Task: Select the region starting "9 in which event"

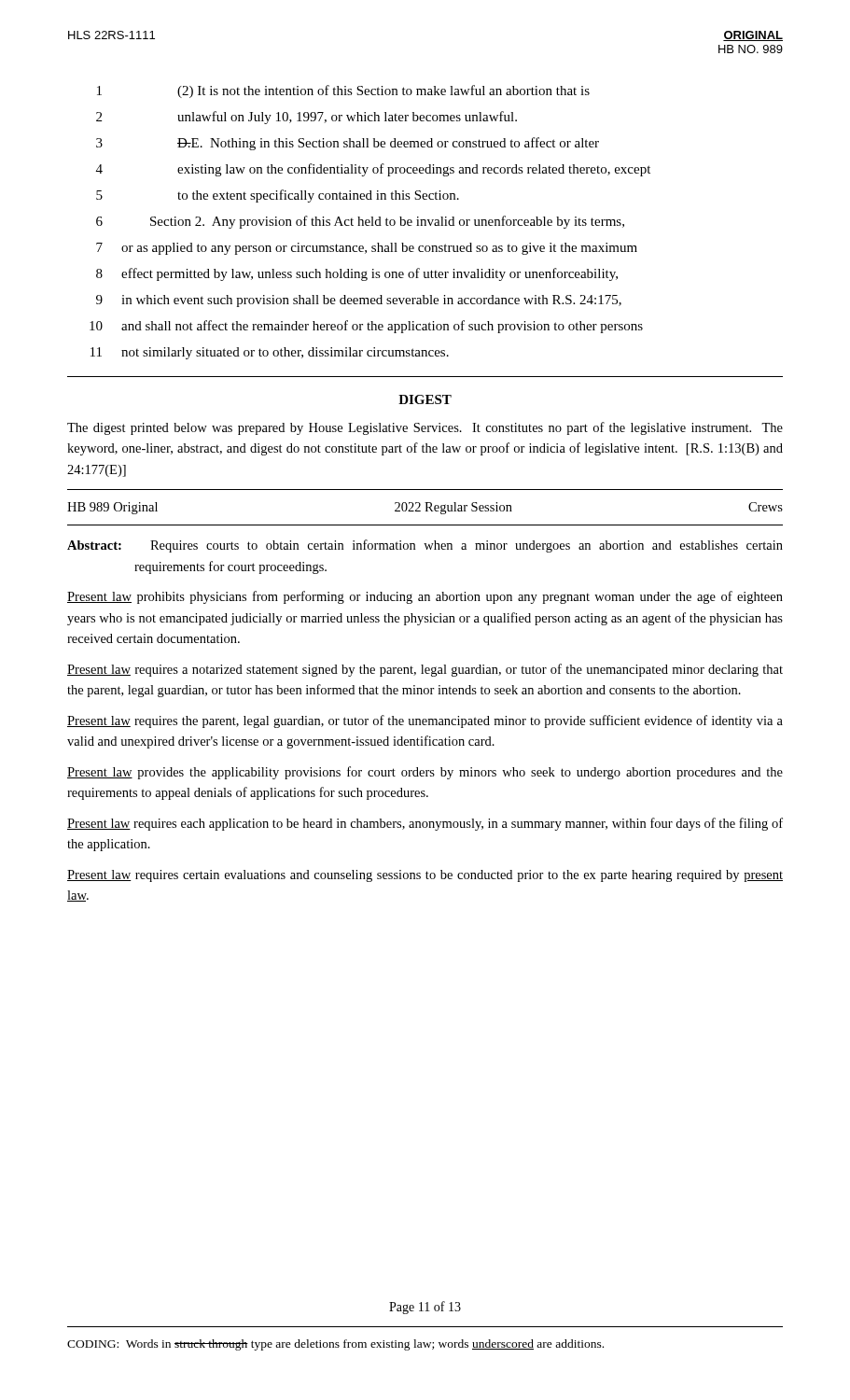Action: tap(425, 300)
